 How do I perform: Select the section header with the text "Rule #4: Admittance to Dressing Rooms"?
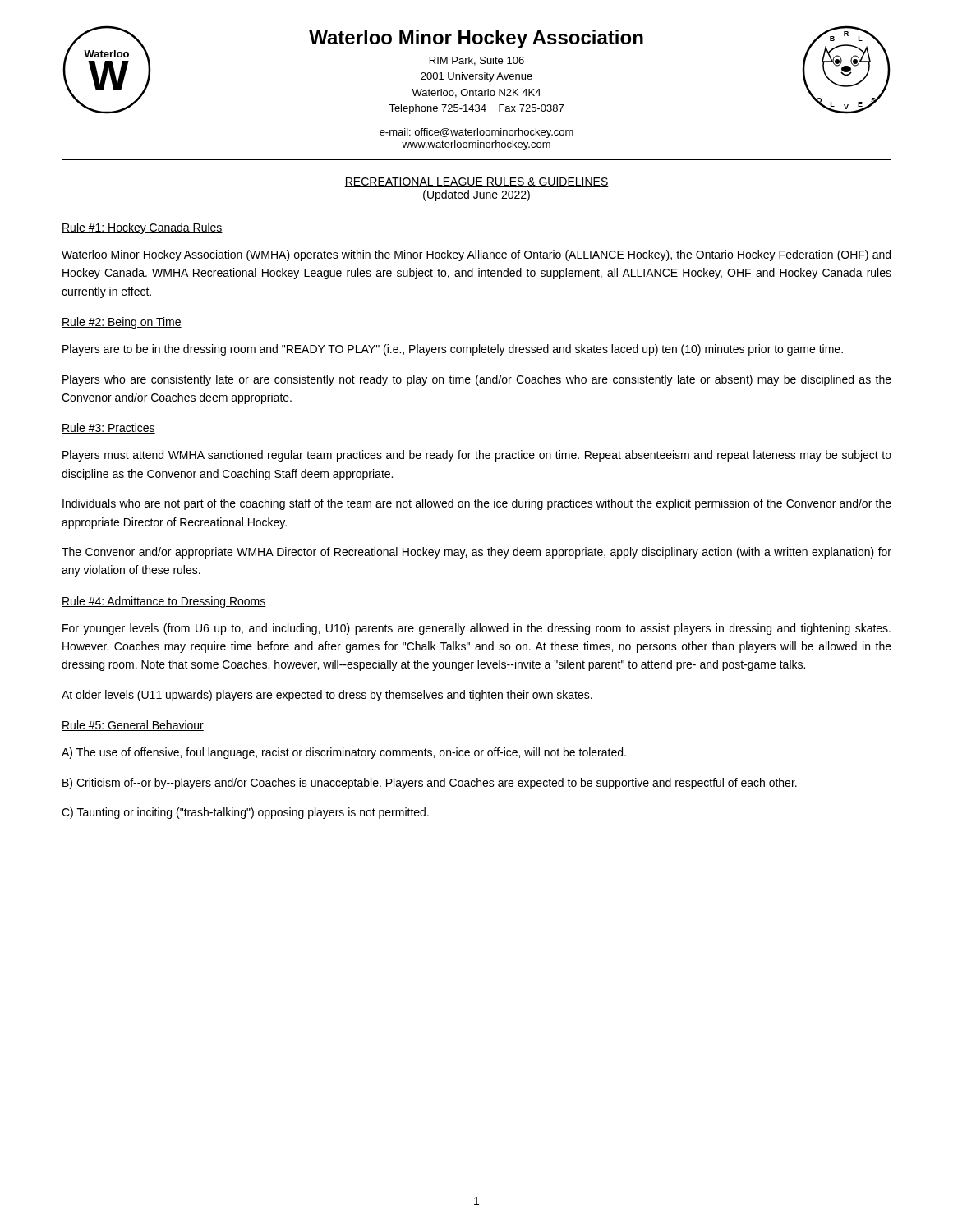[x=164, y=602]
